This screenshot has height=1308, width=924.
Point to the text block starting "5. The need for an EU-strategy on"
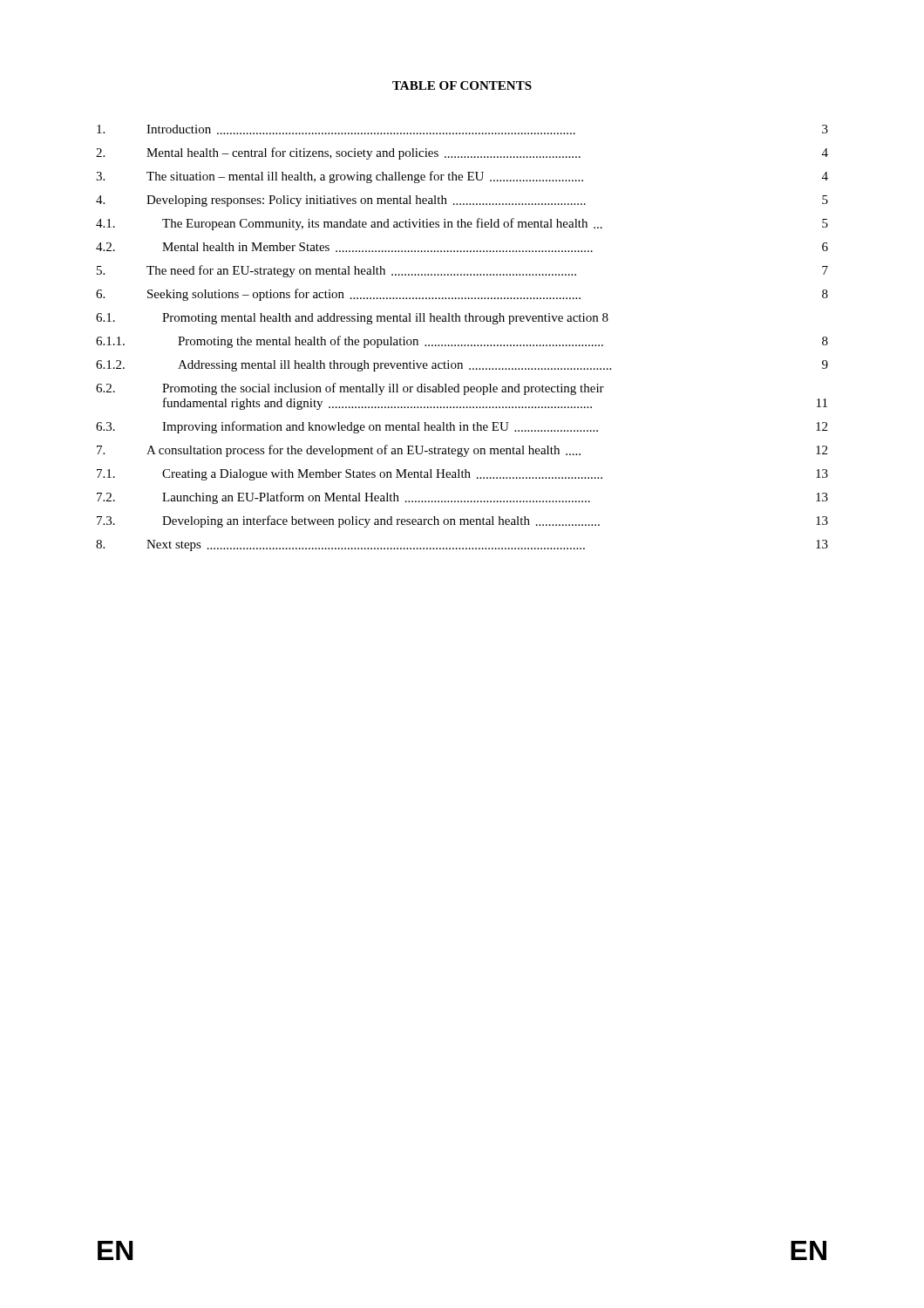coord(462,271)
